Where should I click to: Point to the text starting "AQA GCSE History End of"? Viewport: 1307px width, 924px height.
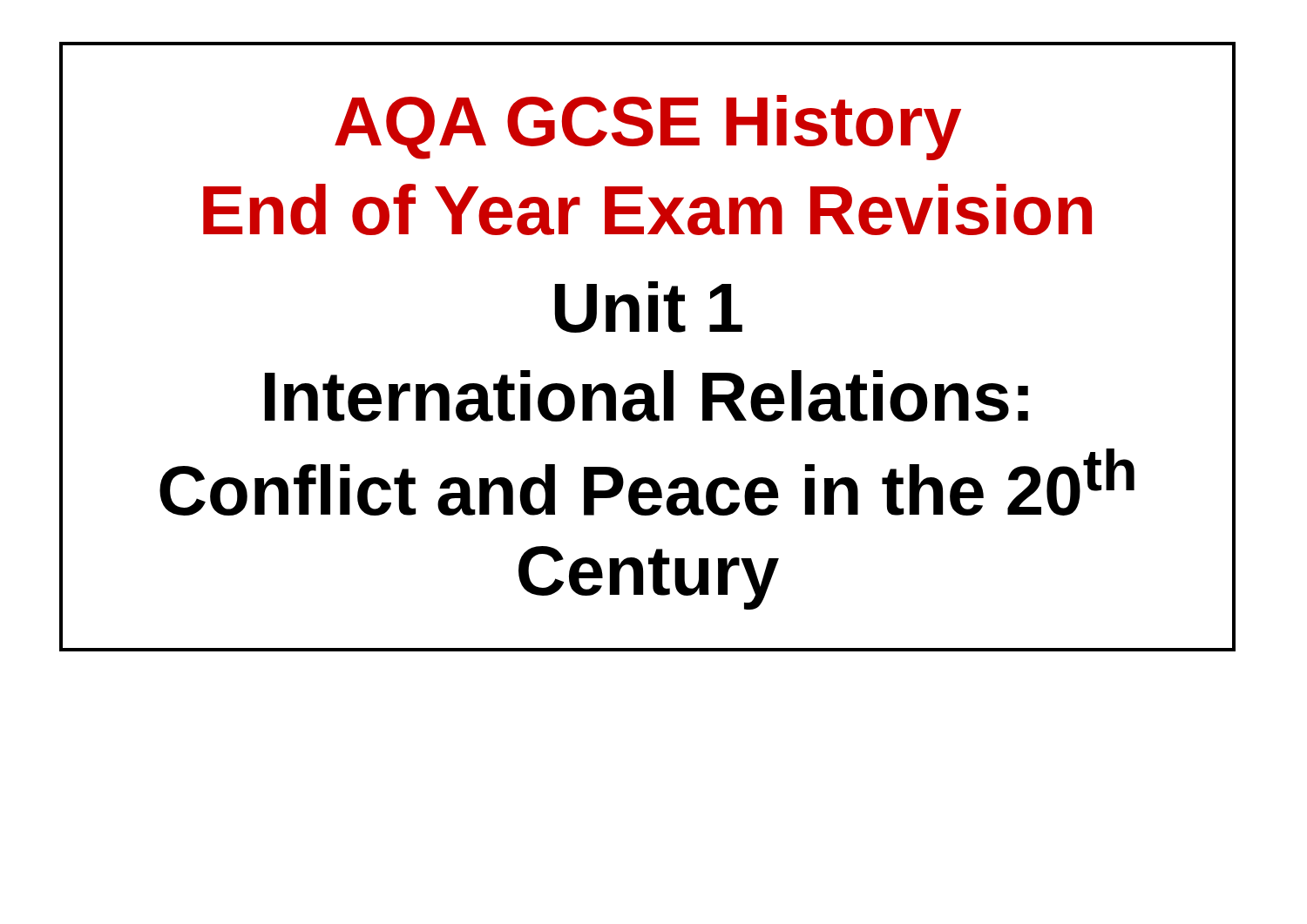click(647, 347)
